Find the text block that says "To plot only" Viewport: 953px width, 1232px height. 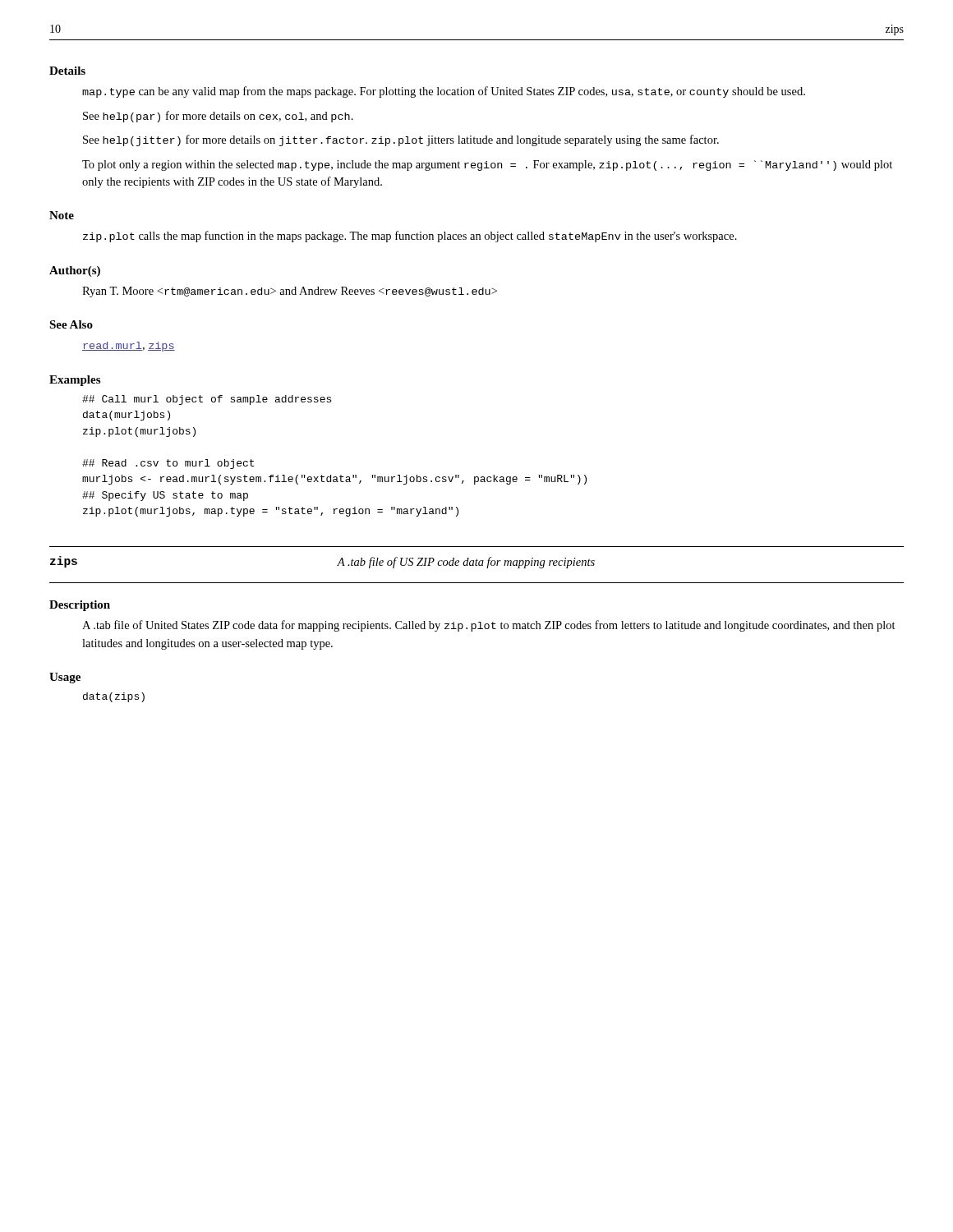point(487,173)
